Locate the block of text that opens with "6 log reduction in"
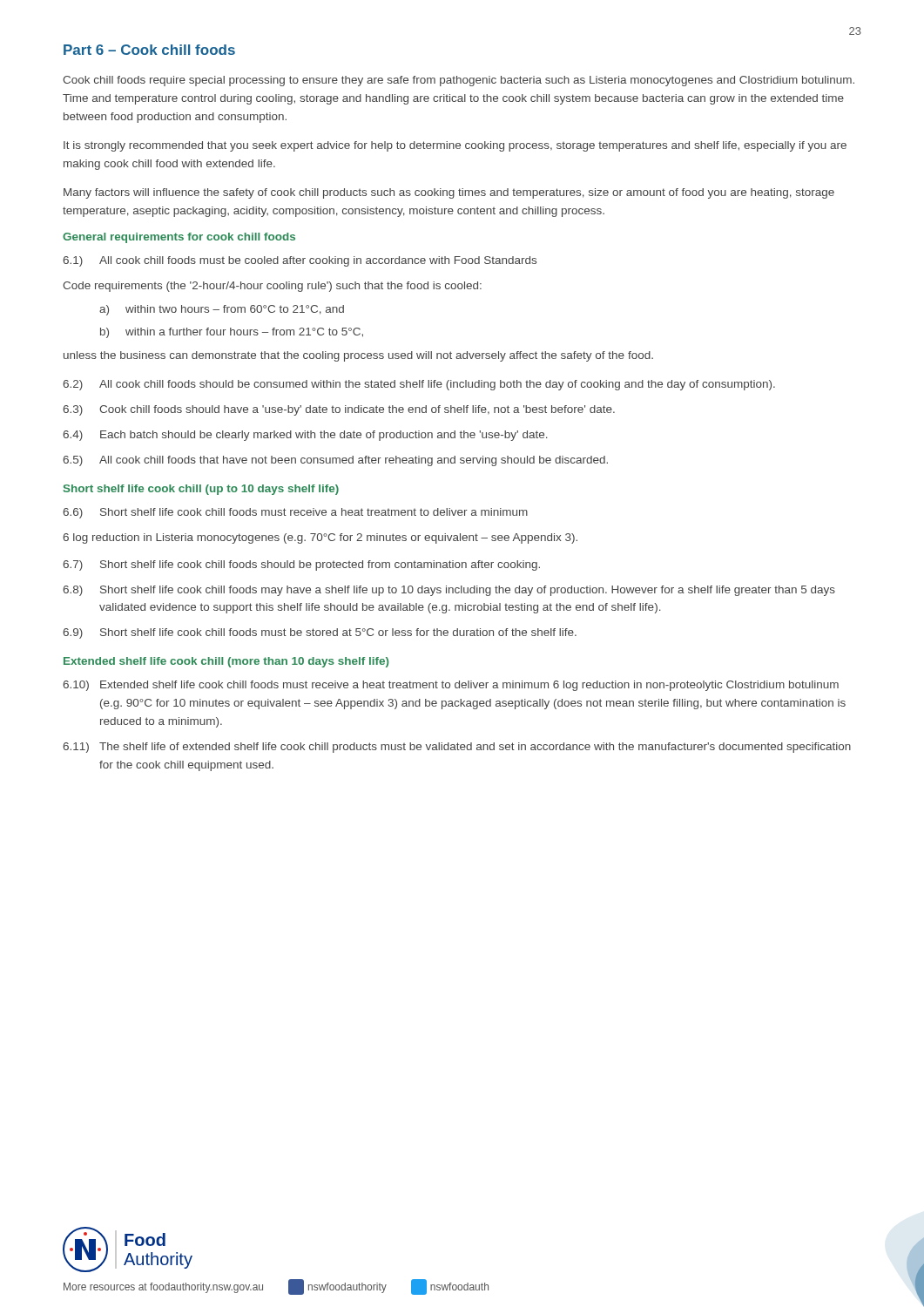The image size is (924, 1307). (462, 538)
